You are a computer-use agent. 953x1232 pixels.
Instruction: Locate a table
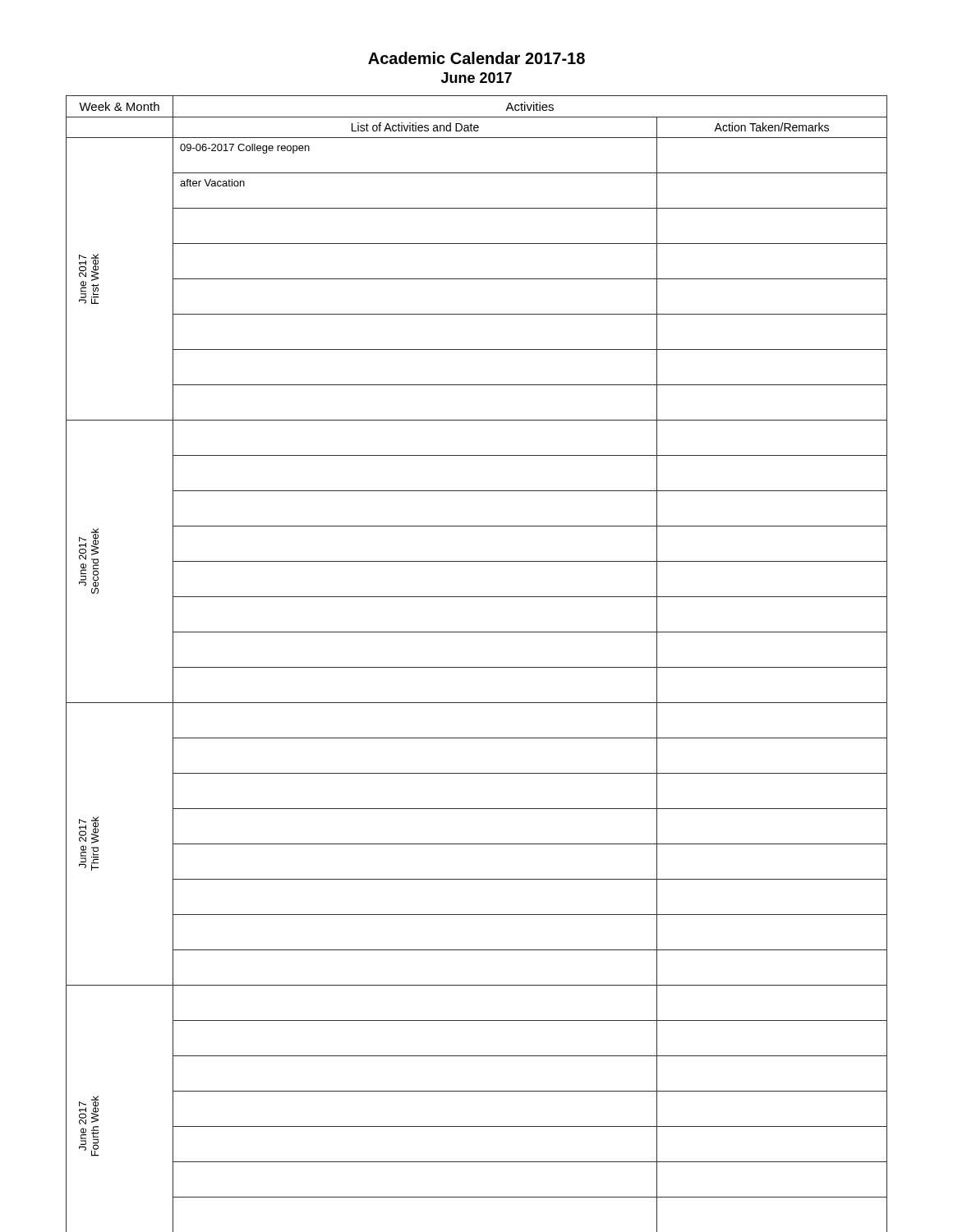coord(476,664)
